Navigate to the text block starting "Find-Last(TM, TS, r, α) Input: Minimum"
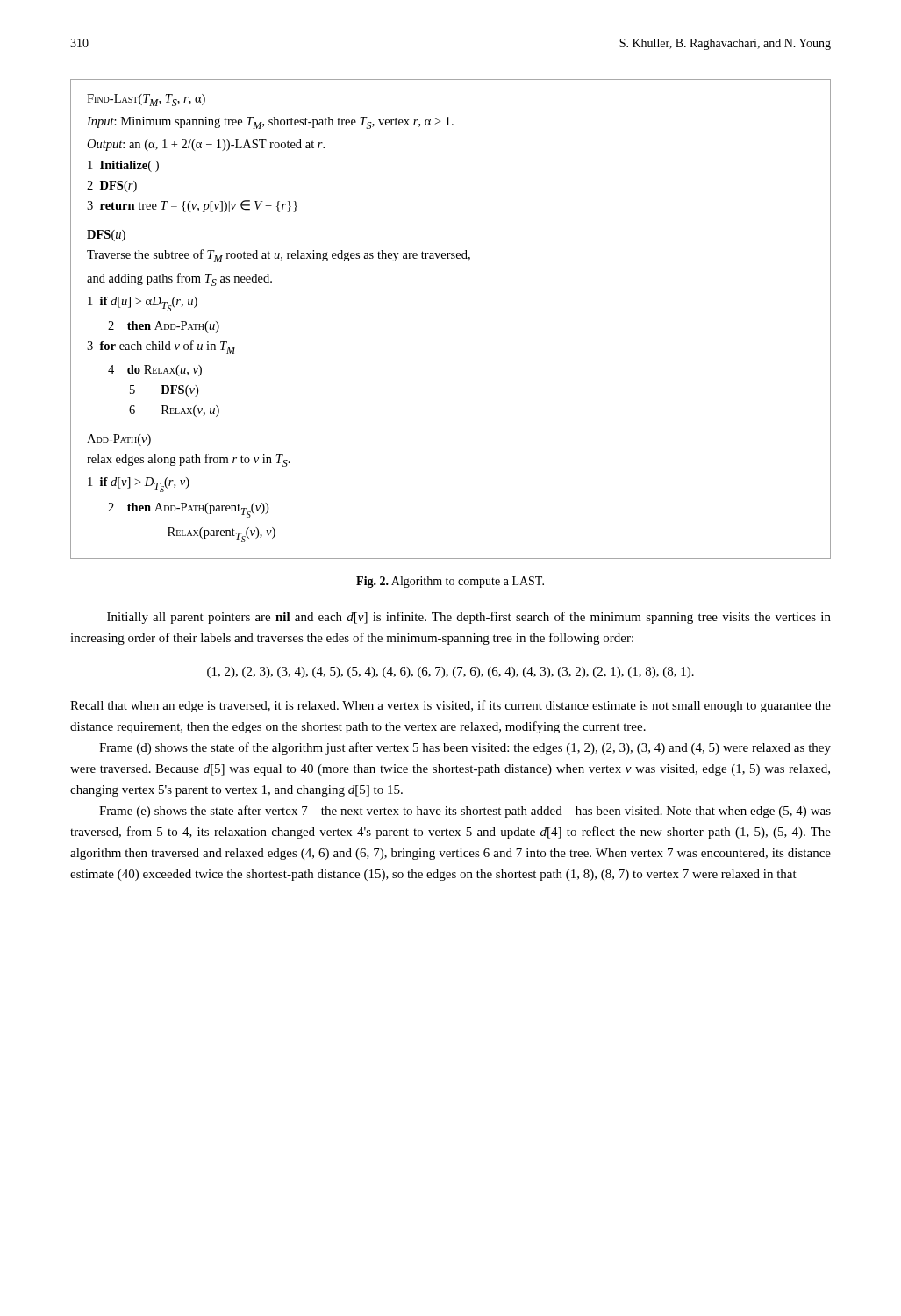Image resolution: width=901 pixels, height=1316 pixels. click(x=450, y=319)
